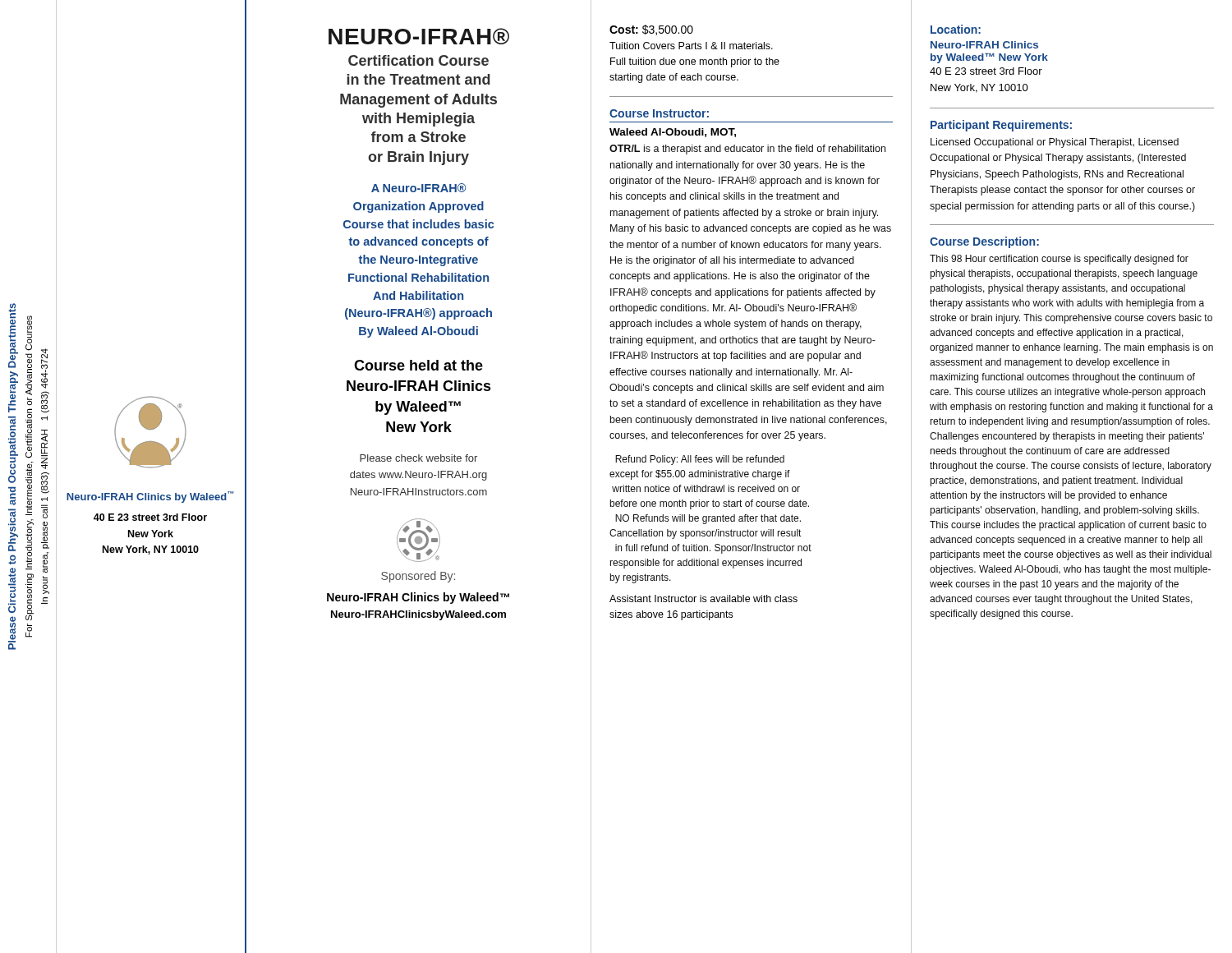Point to the block beginning "Assistant Instructor is available with"
Image resolution: width=1232 pixels, height=953 pixels.
[x=704, y=607]
